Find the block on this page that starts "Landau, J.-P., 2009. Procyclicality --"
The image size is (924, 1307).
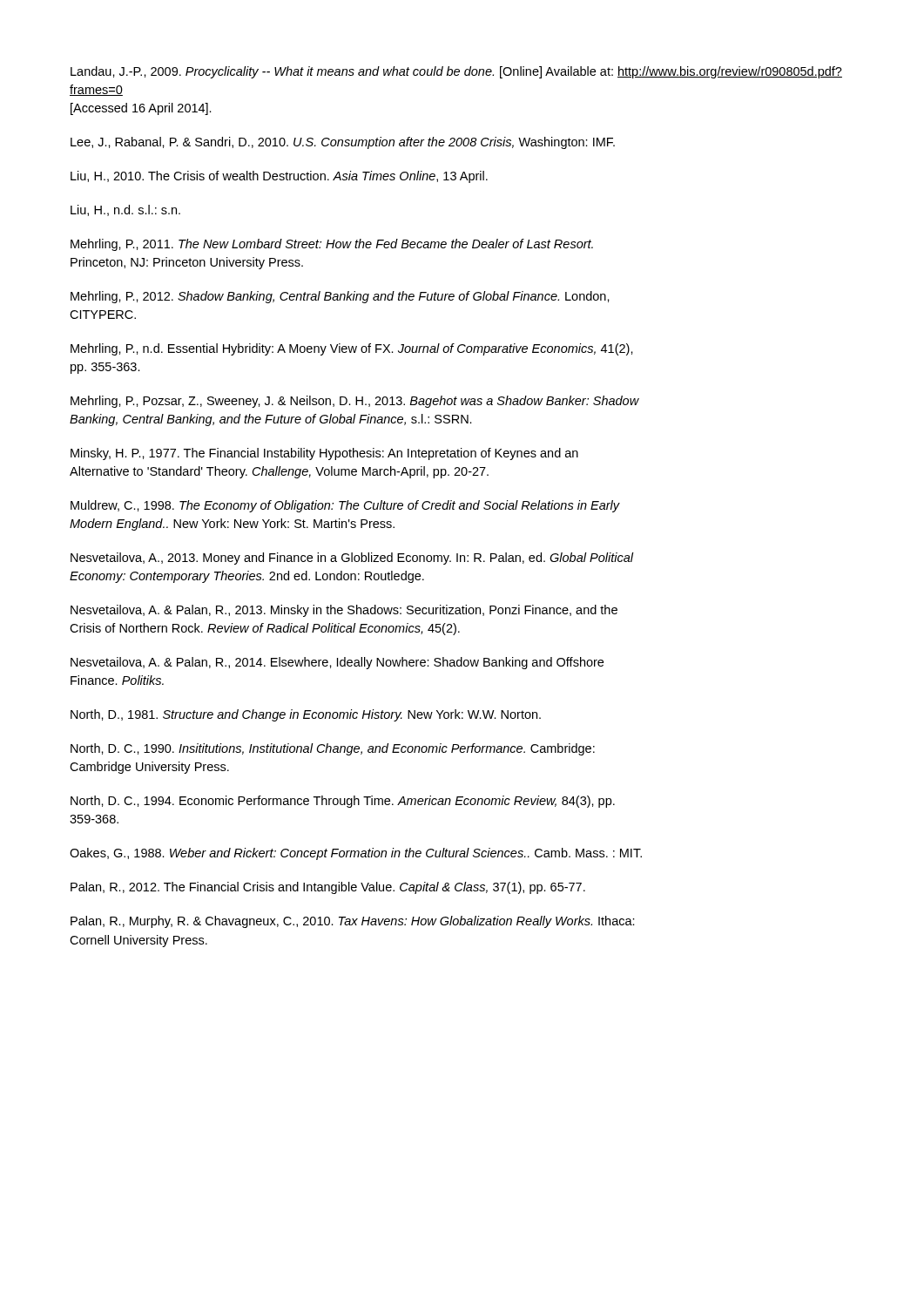tap(456, 72)
